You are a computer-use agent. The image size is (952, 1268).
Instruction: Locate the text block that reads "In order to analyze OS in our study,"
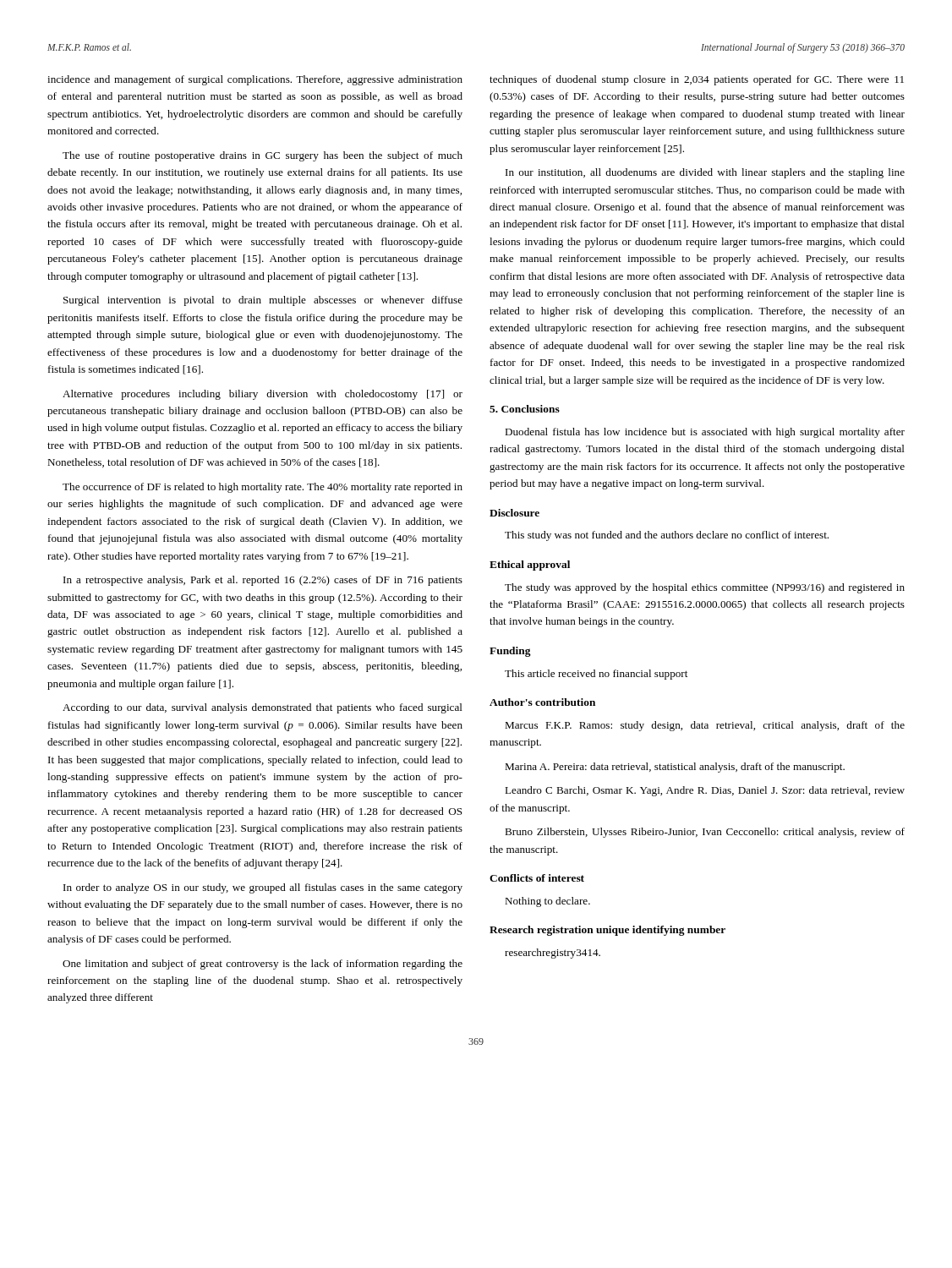pyautogui.click(x=255, y=914)
